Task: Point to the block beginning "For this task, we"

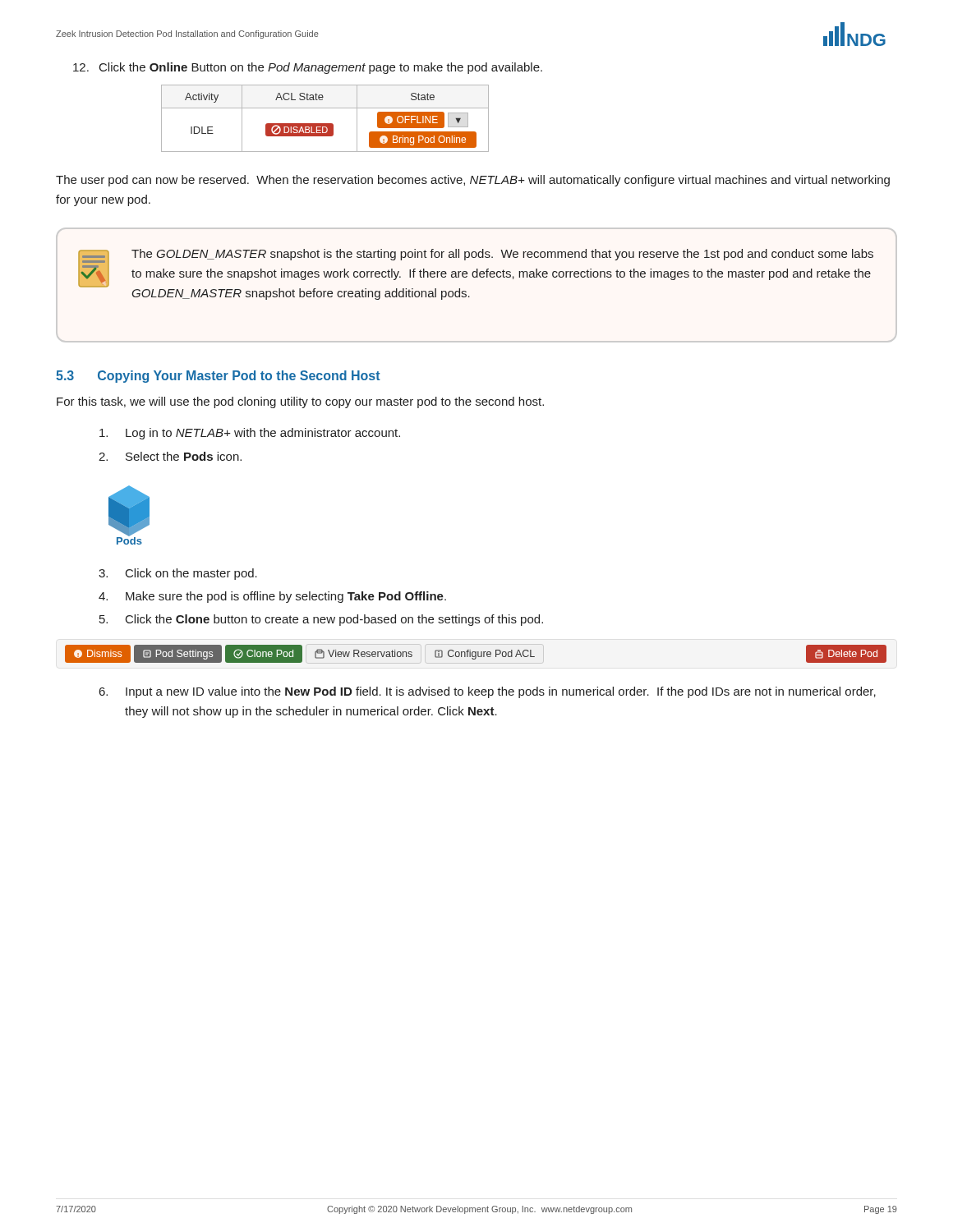Action: pos(300,401)
